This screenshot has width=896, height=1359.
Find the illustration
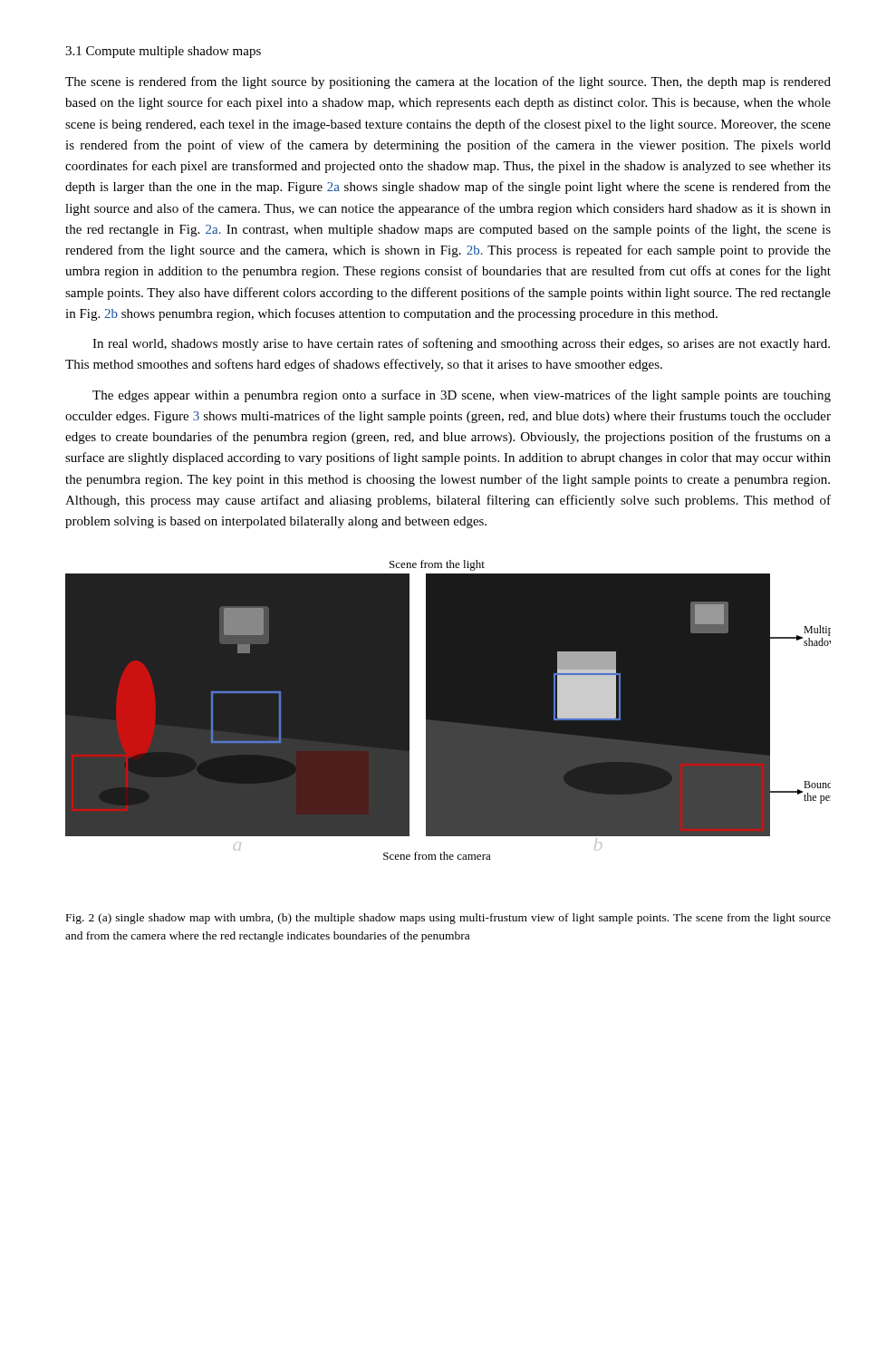coord(448,729)
